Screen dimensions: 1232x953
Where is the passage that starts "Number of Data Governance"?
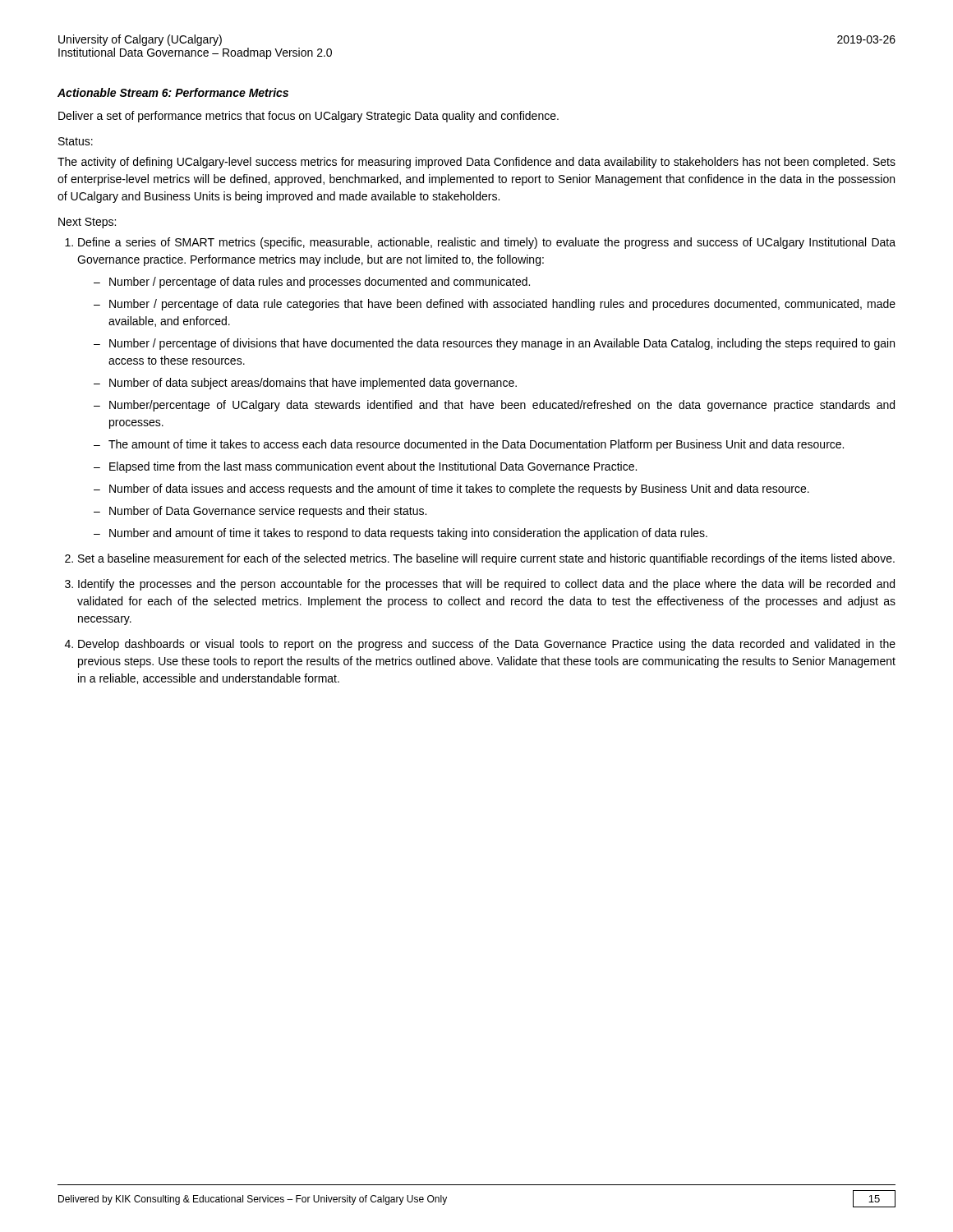pyautogui.click(x=268, y=511)
